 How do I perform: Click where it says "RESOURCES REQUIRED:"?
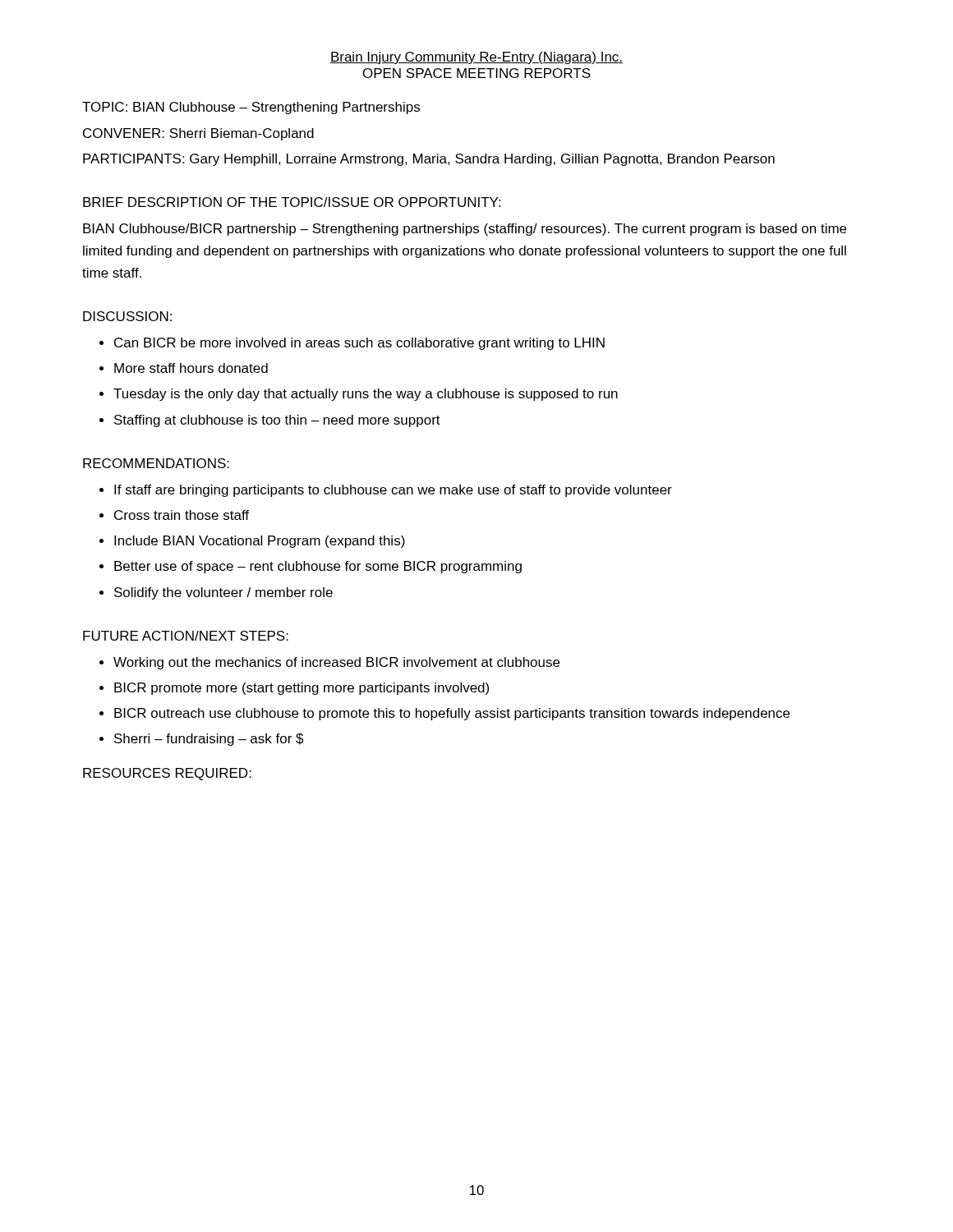(167, 773)
